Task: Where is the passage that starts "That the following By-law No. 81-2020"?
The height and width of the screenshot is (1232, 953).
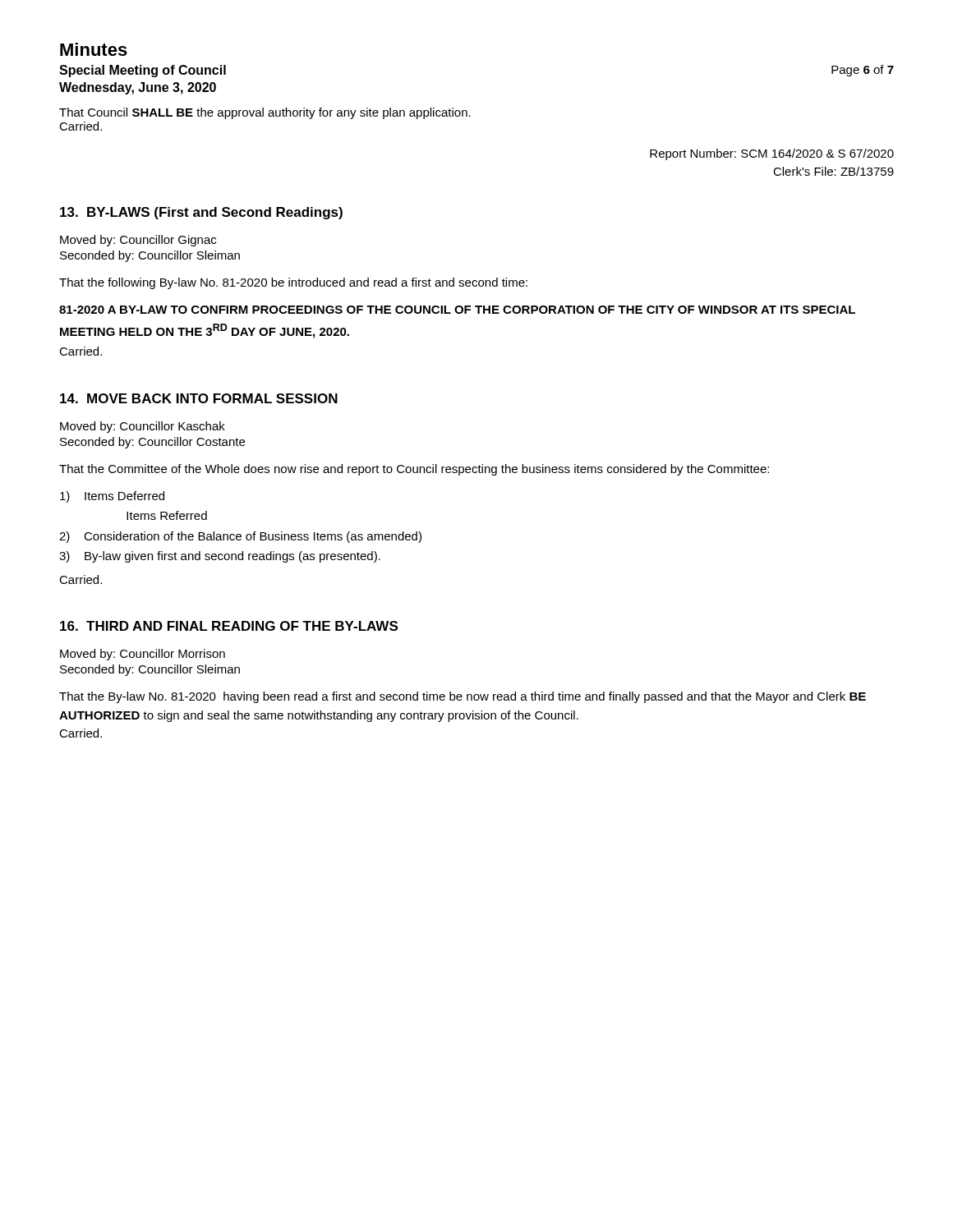Action: click(294, 282)
